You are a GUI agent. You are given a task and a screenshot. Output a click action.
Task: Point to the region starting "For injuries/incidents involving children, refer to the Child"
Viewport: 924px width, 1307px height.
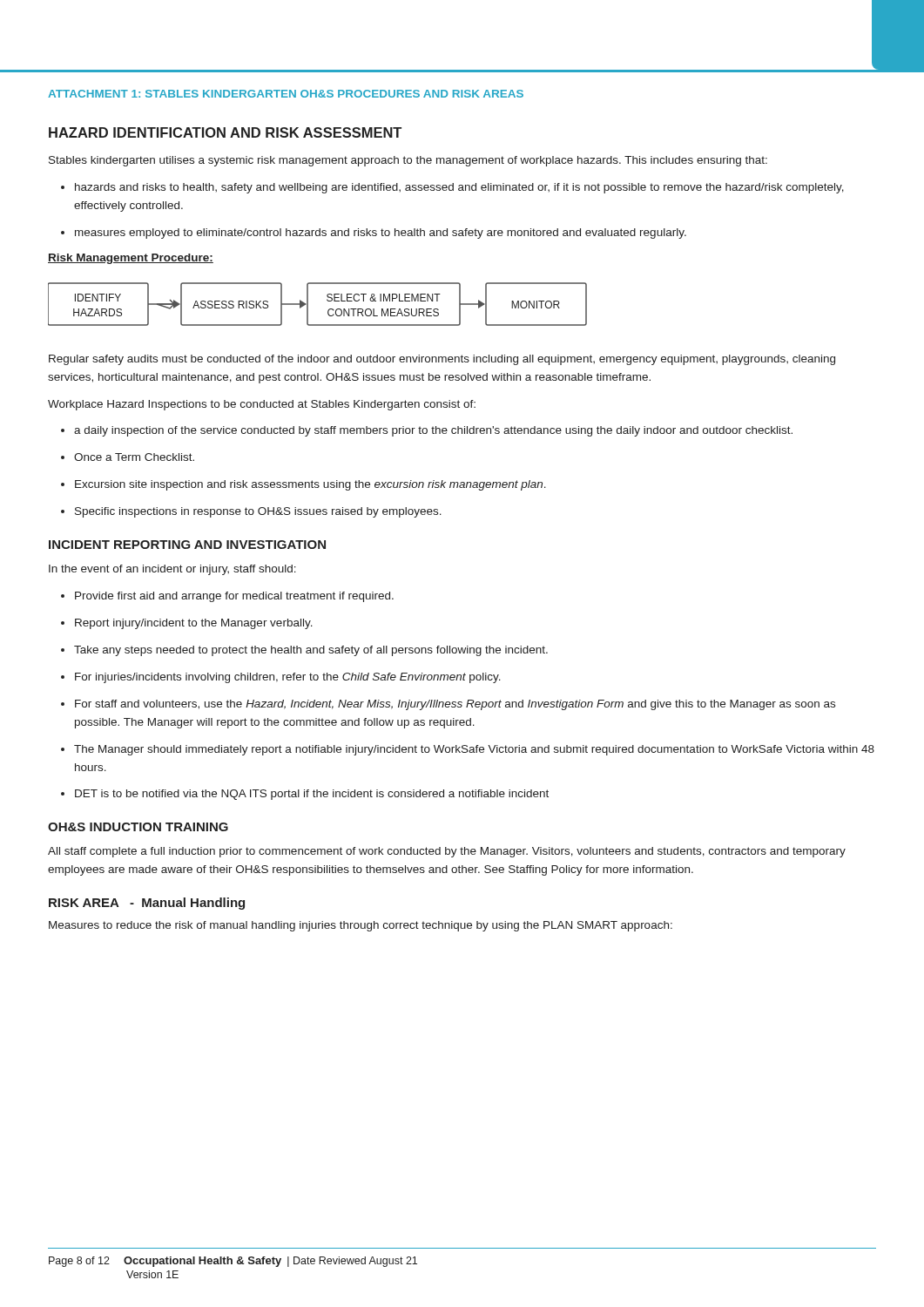coord(288,677)
